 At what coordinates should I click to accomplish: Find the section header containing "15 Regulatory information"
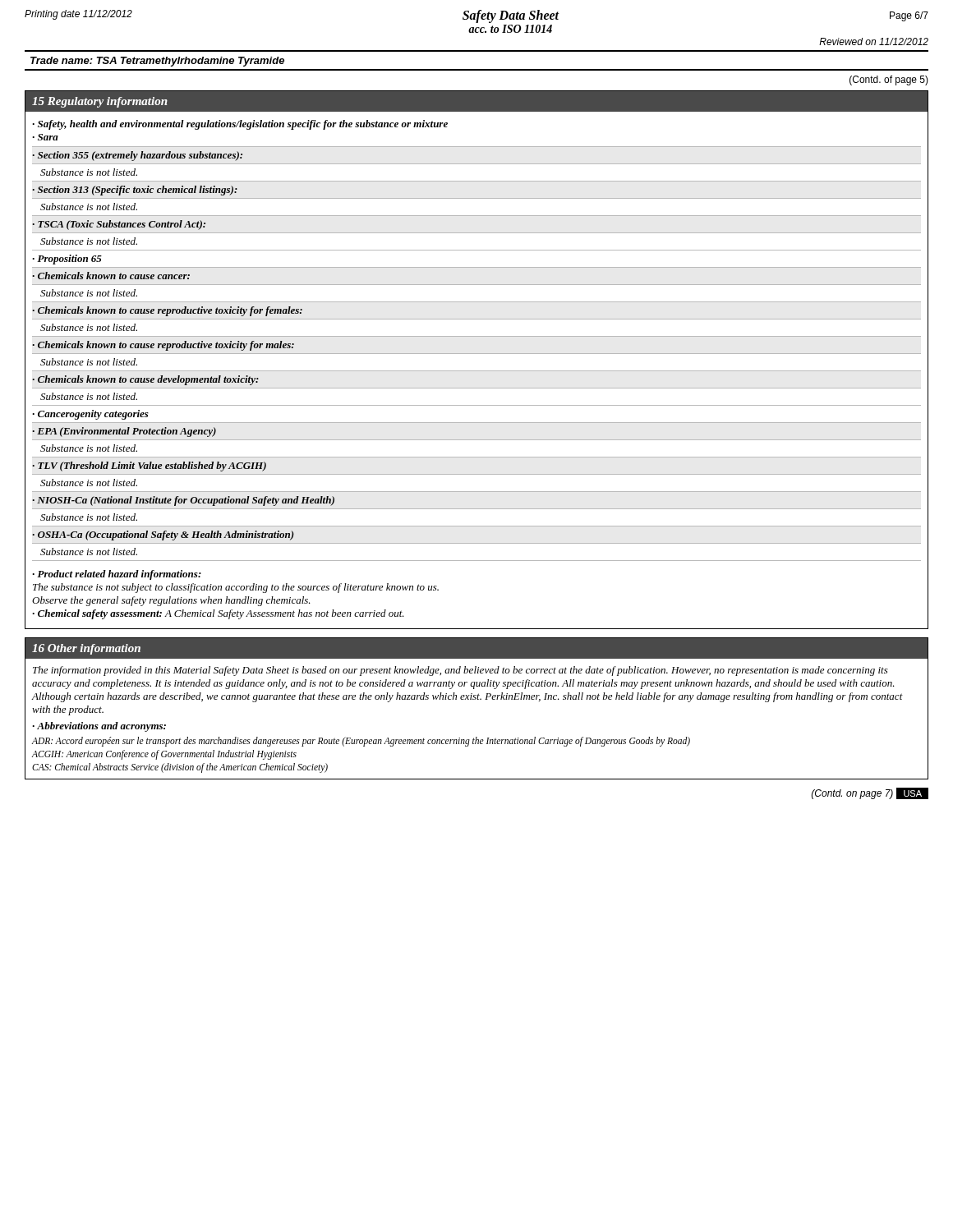100,101
